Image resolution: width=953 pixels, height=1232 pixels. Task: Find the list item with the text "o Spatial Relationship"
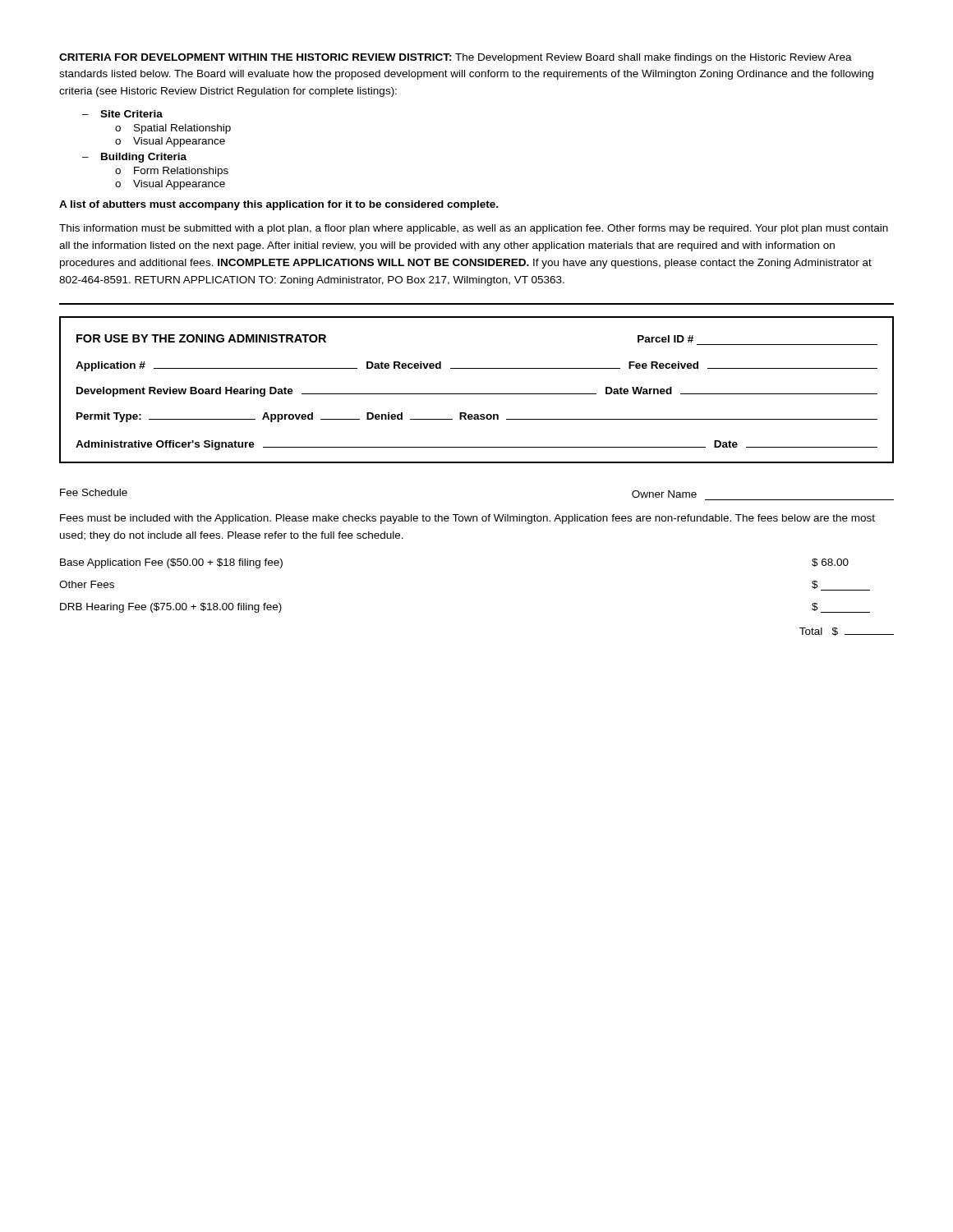pos(173,128)
